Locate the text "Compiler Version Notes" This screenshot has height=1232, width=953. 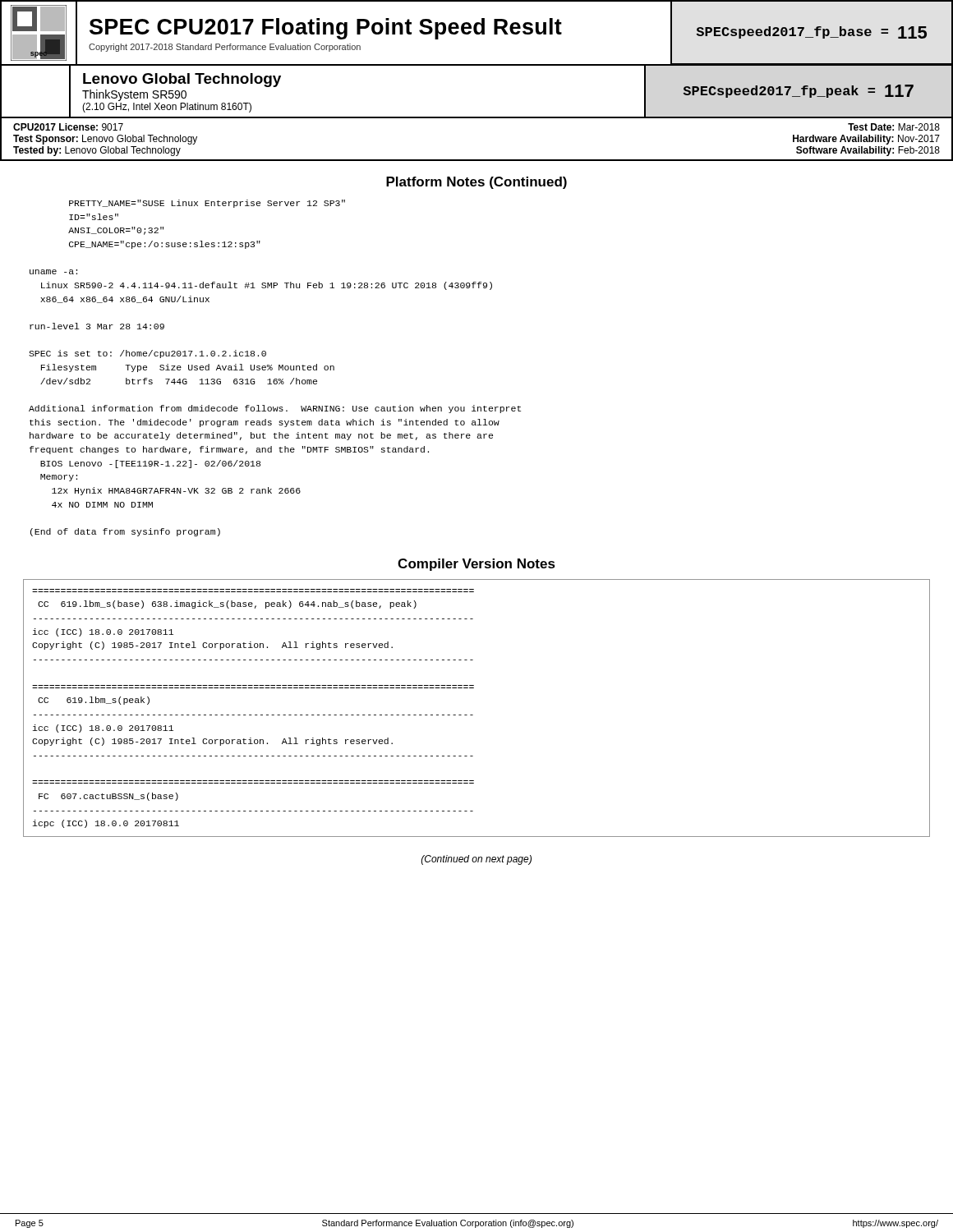click(x=476, y=564)
